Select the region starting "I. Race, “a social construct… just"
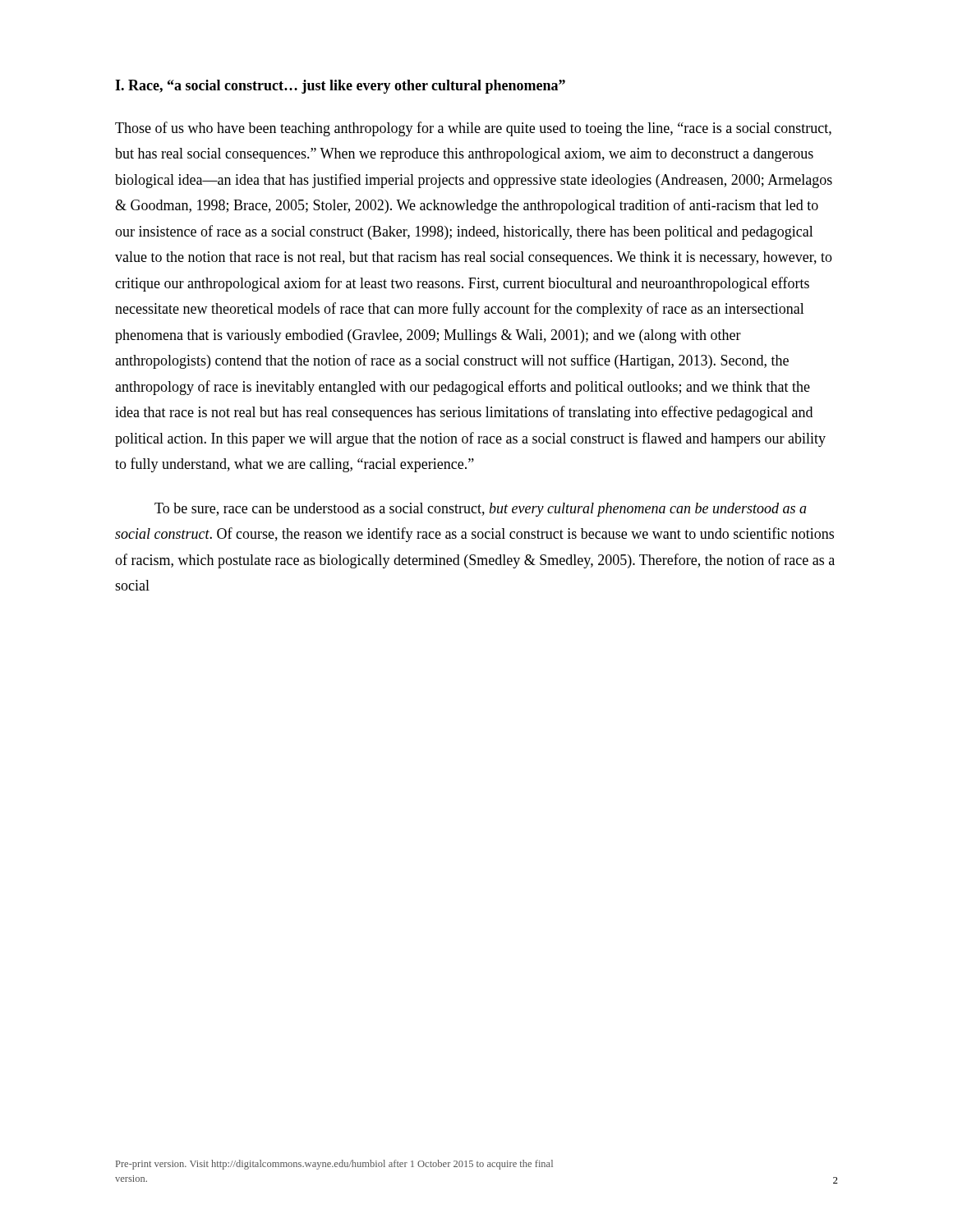Viewport: 953px width, 1232px height. click(x=340, y=85)
